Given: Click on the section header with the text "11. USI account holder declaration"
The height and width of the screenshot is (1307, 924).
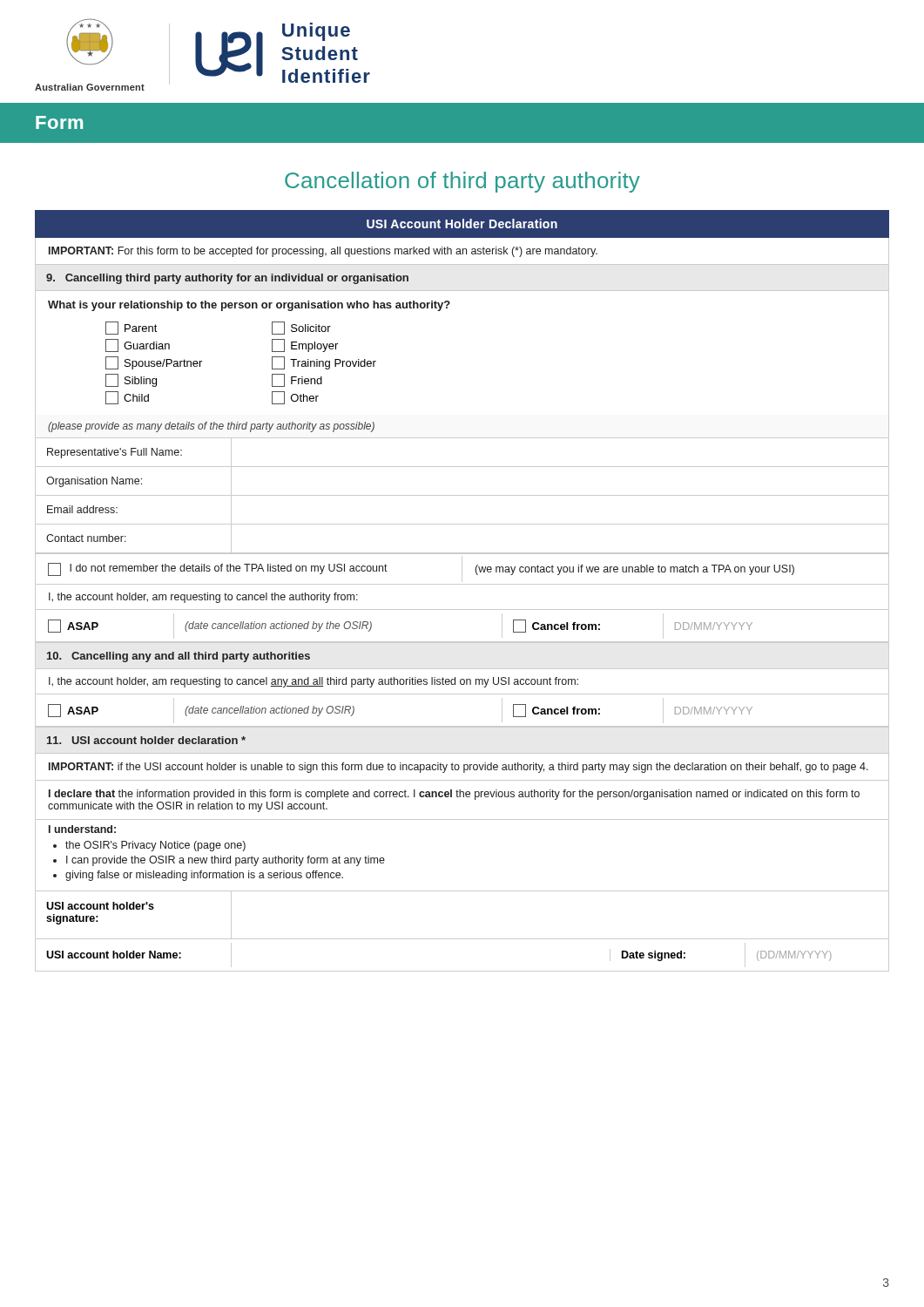Looking at the screenshot, I should (x=146, y=740).
